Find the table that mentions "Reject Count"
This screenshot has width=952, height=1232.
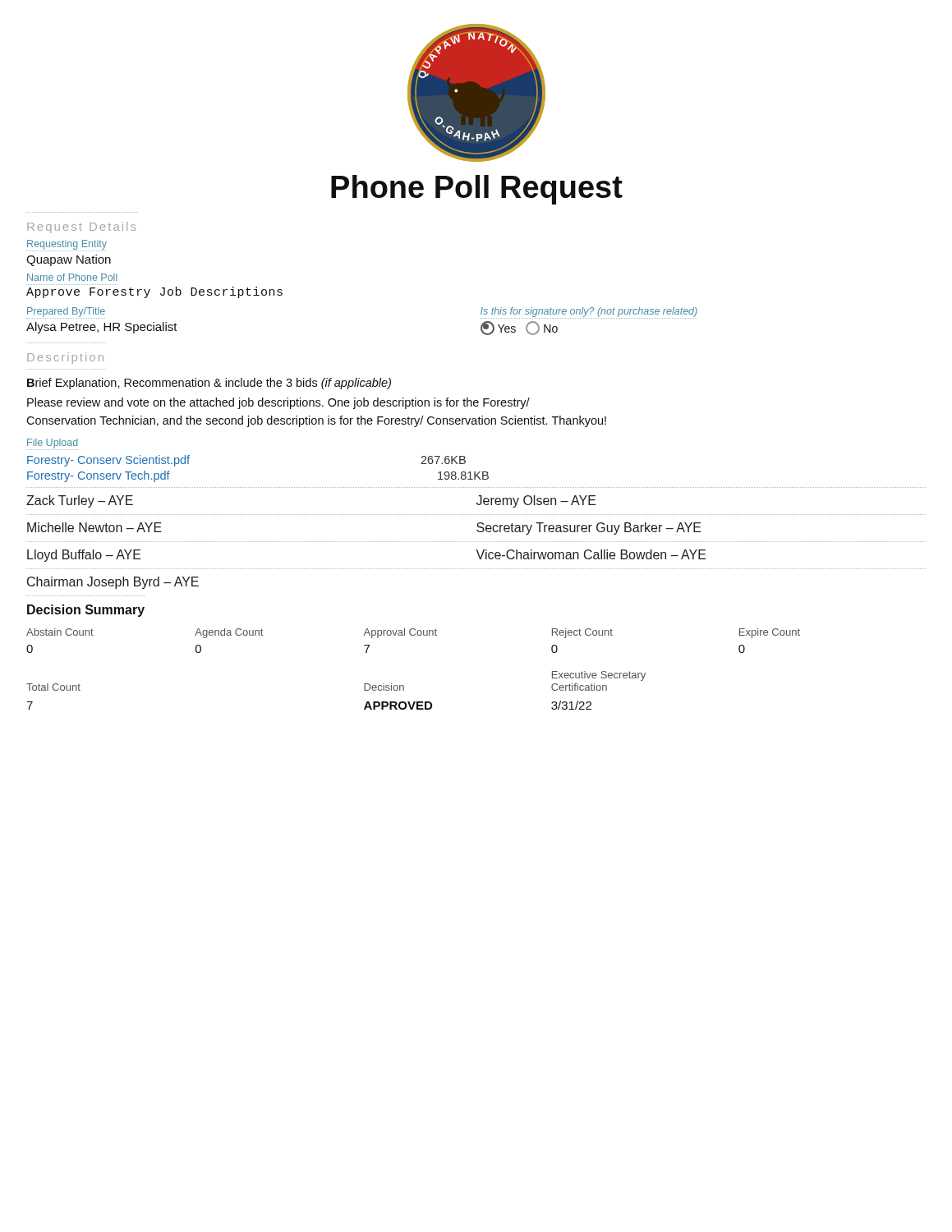point(476,646)
